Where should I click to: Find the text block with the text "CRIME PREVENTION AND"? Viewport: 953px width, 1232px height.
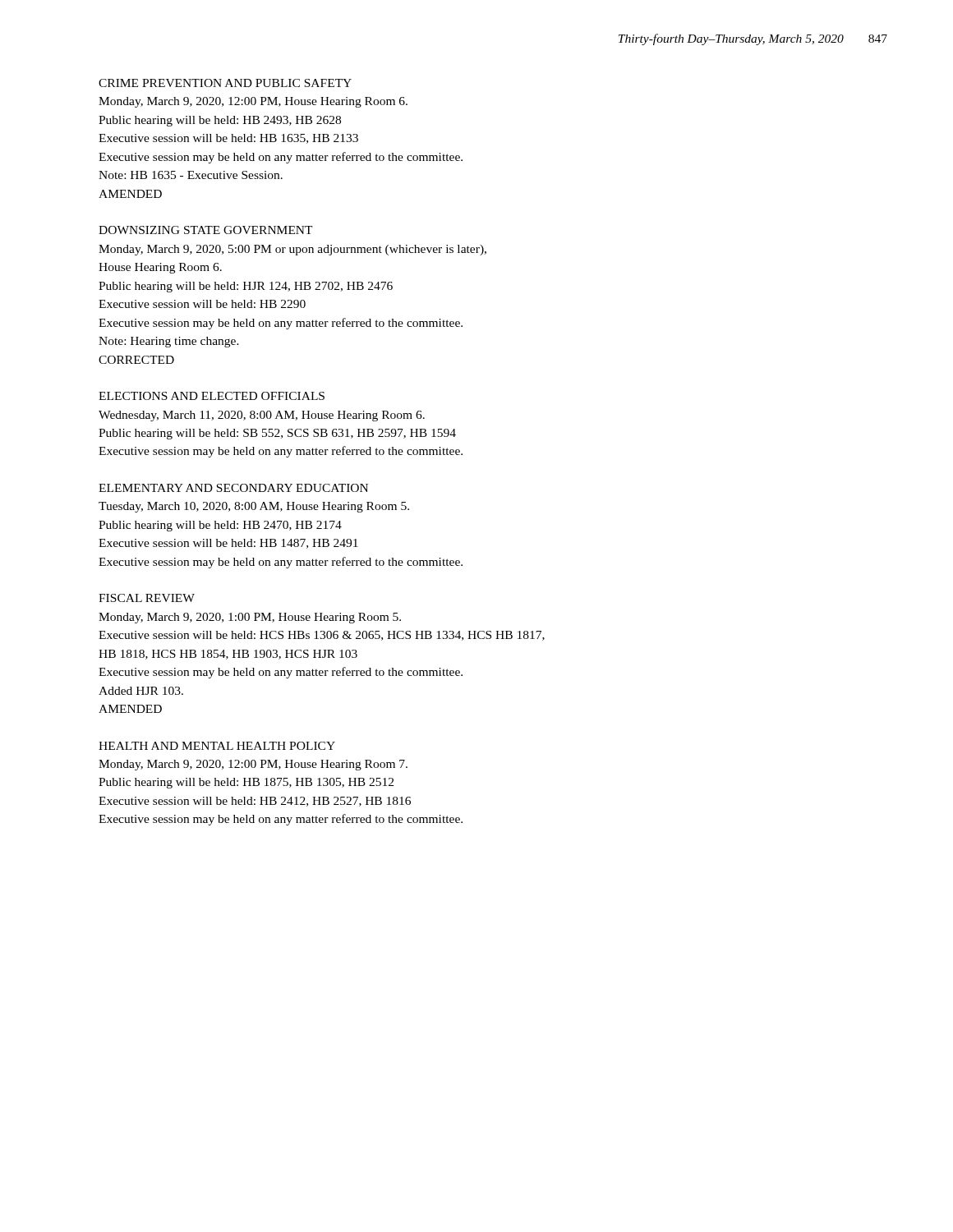(x=225, y=83)
